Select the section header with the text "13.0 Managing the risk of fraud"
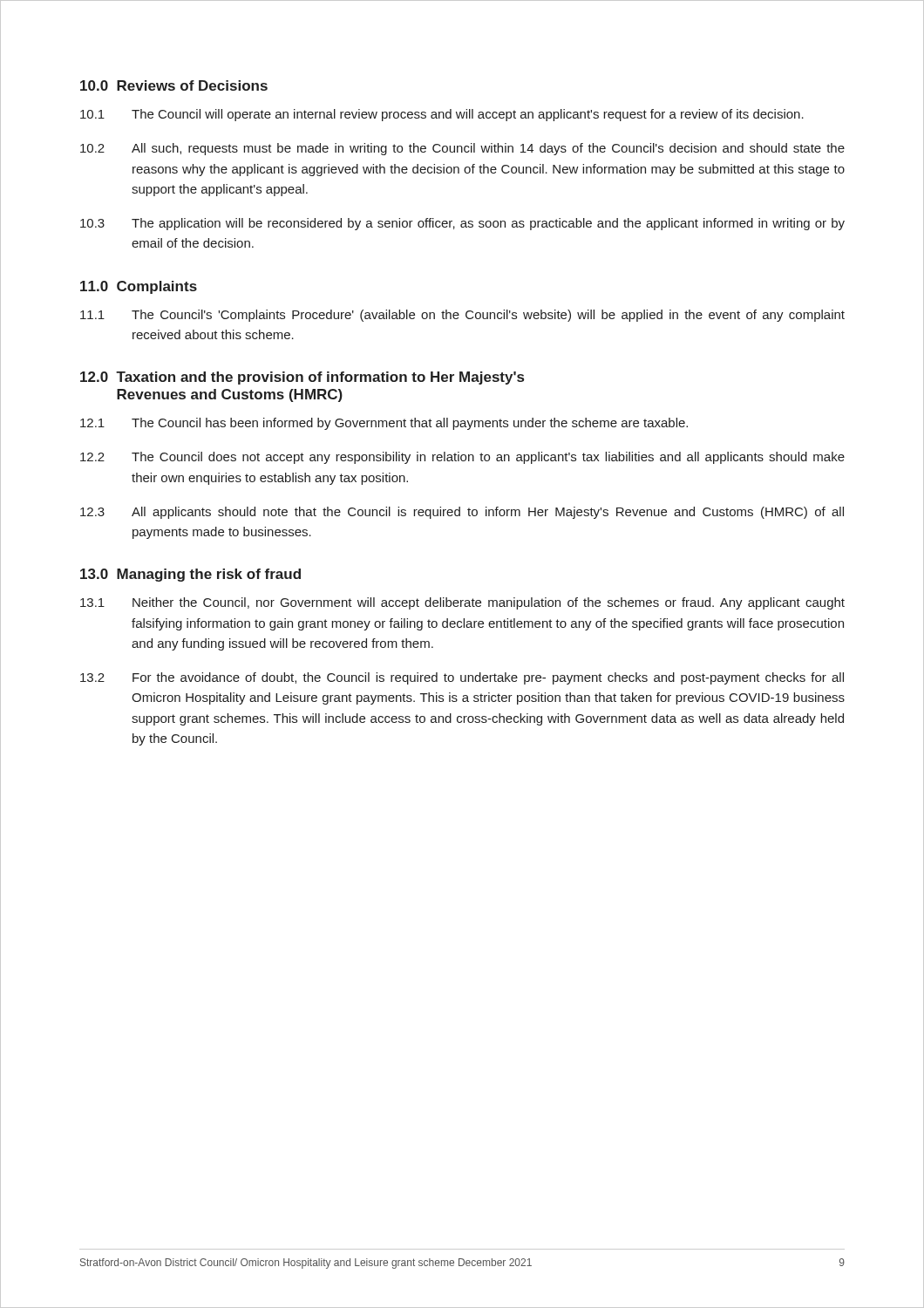The height and width of the screenshot is (1308, 924). pos(190,574)
